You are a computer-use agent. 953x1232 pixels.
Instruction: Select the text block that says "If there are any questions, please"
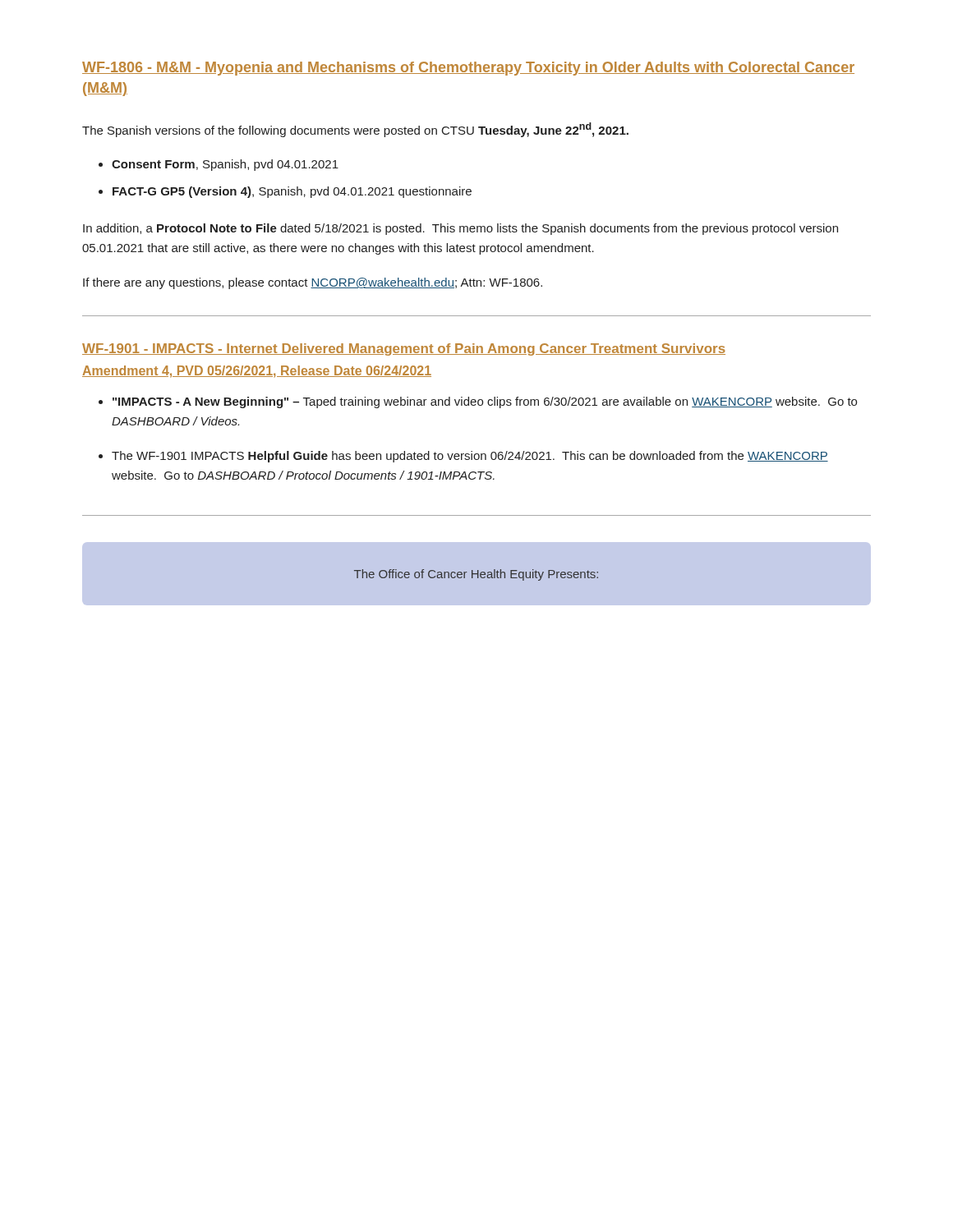tap(313, 282)
